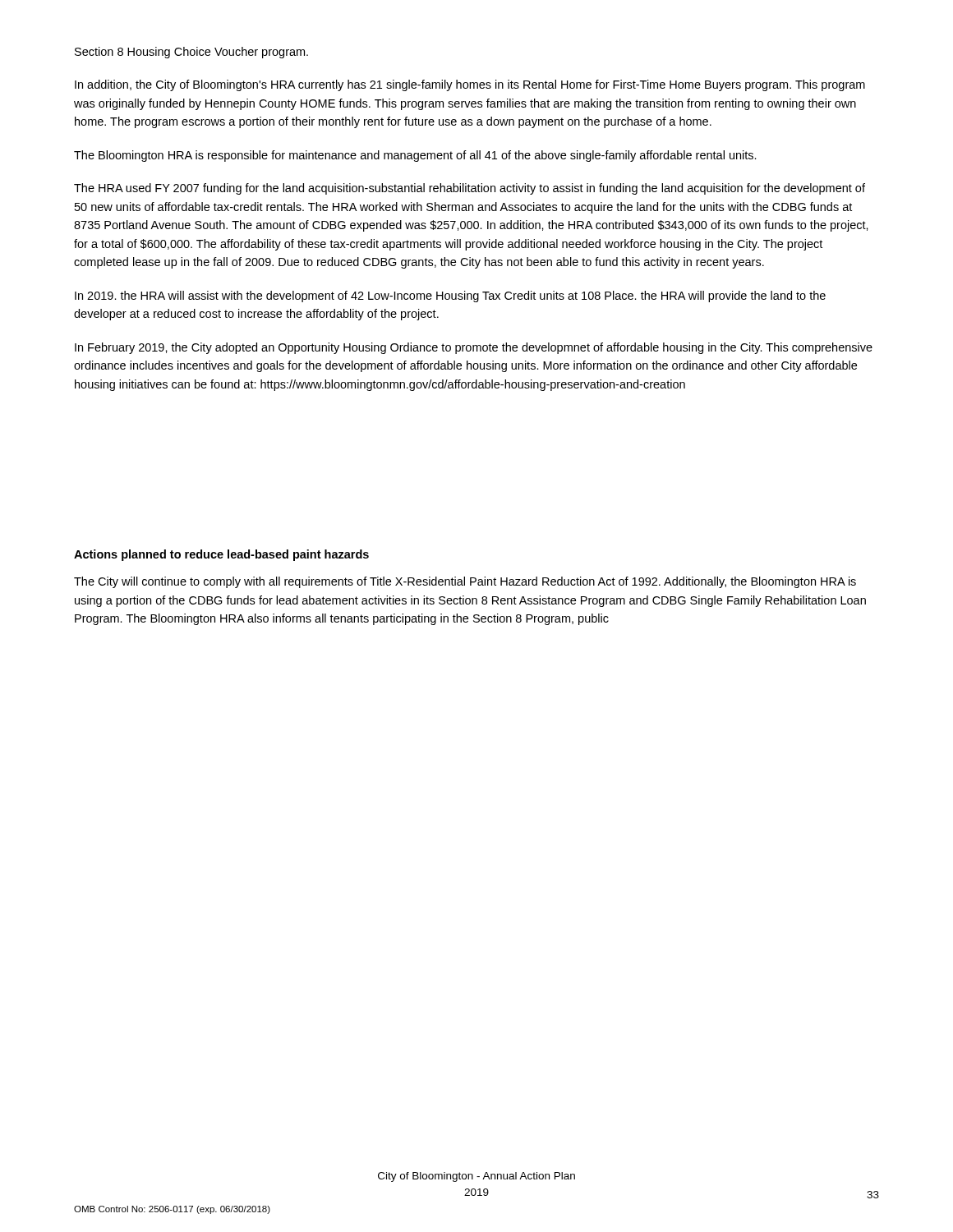Image resolution: width=953 pixels, height=1232 pixels.
Task: Select the block starting "The City will continue to comply with"
Action: point(470,600)
